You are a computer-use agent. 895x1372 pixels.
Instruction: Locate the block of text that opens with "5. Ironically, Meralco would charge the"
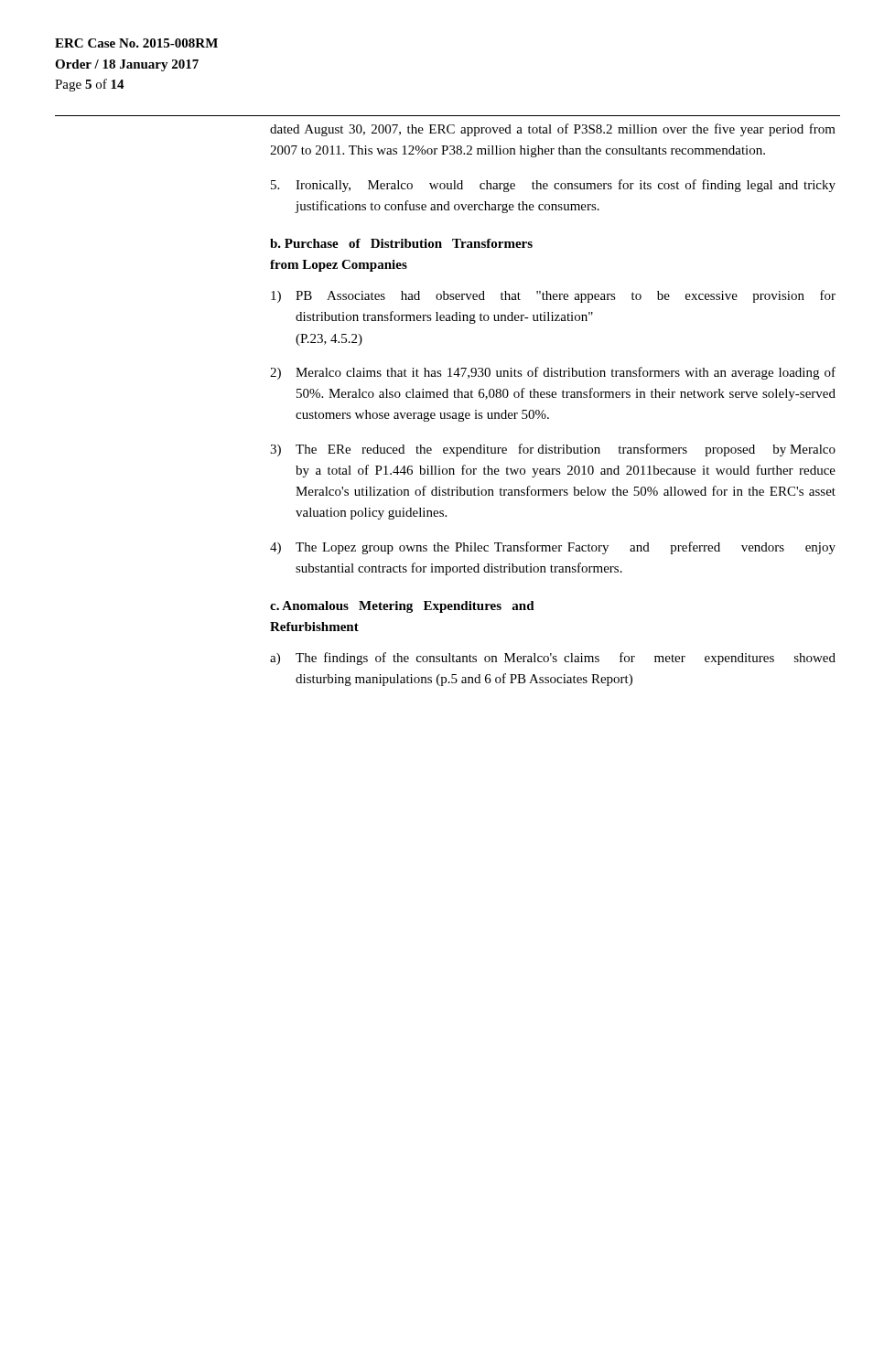553,196
